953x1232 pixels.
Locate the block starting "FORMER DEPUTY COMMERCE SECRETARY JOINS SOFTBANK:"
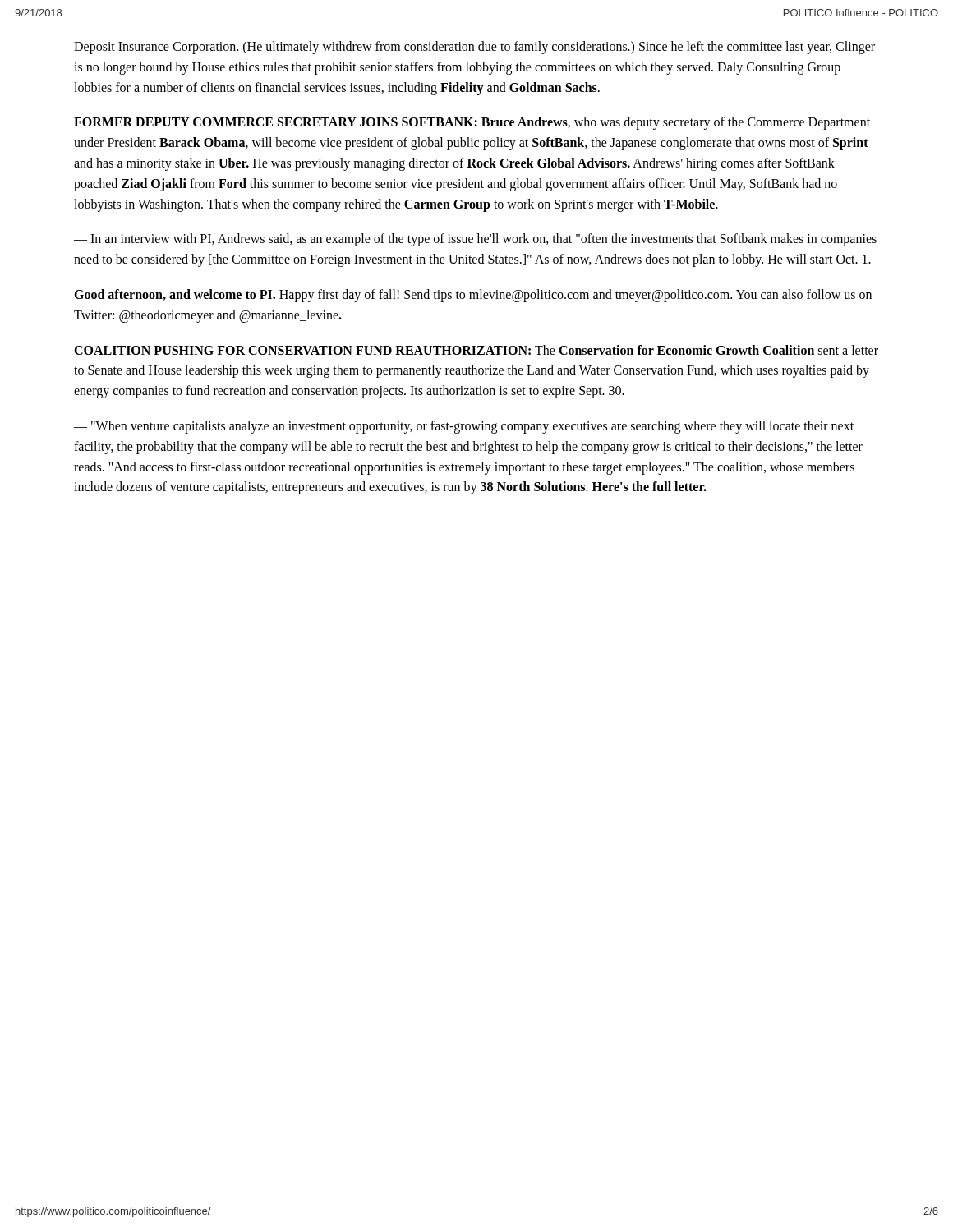coord(476,164)
